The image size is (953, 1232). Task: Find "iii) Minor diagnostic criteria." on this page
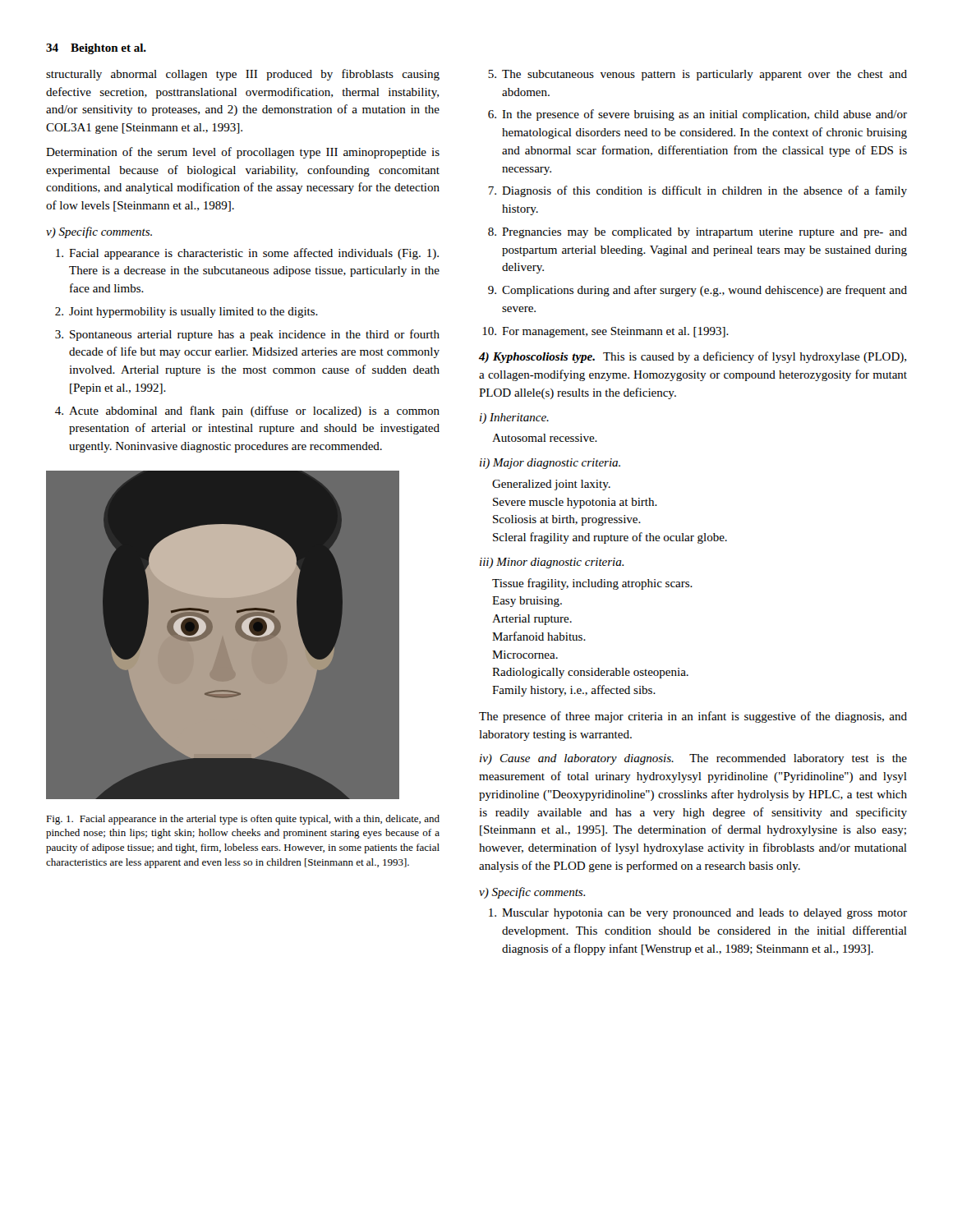pyautogui.click(x=552, y=562)
